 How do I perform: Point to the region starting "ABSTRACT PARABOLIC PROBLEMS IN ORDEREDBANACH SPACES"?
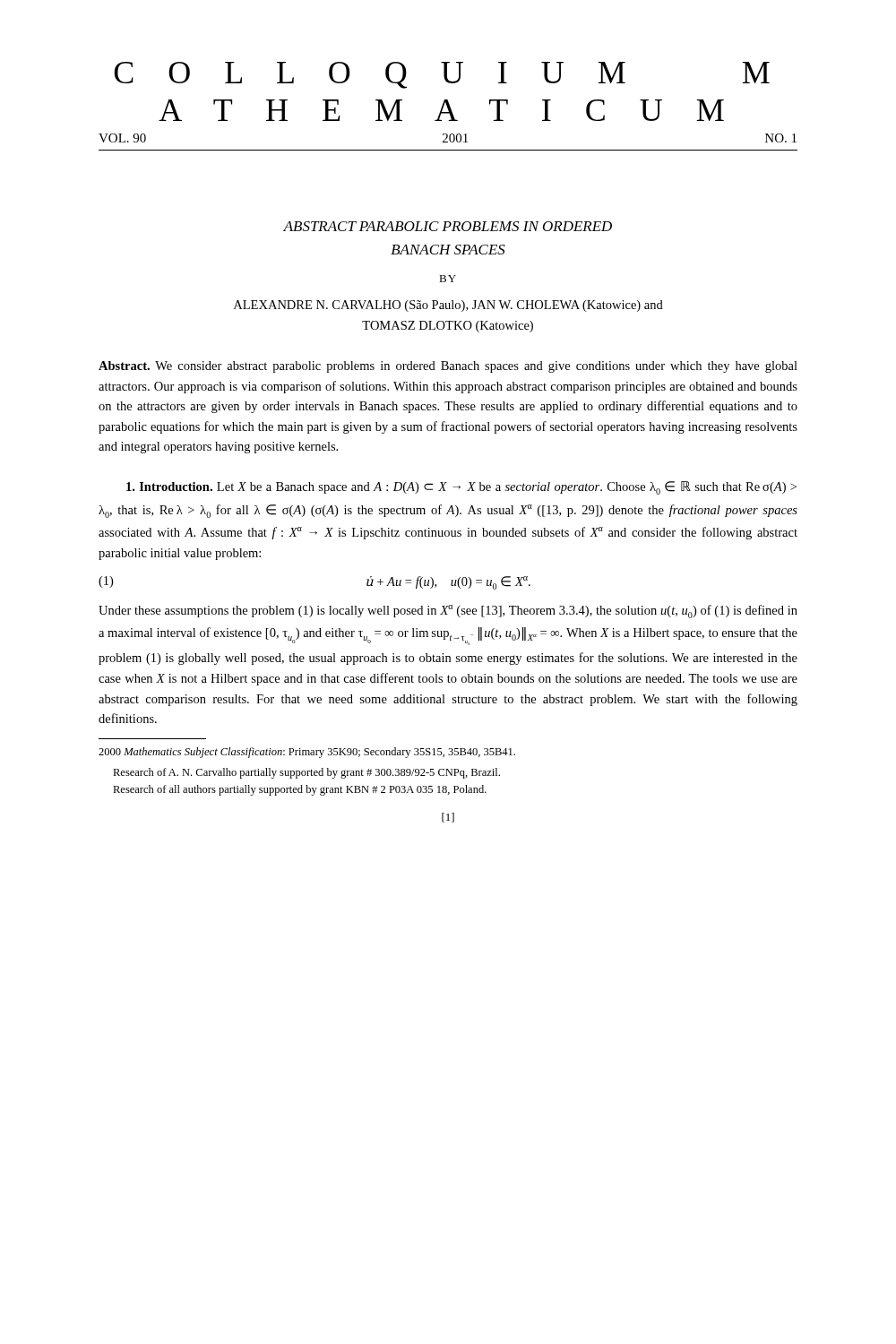[x=448, y=238]
